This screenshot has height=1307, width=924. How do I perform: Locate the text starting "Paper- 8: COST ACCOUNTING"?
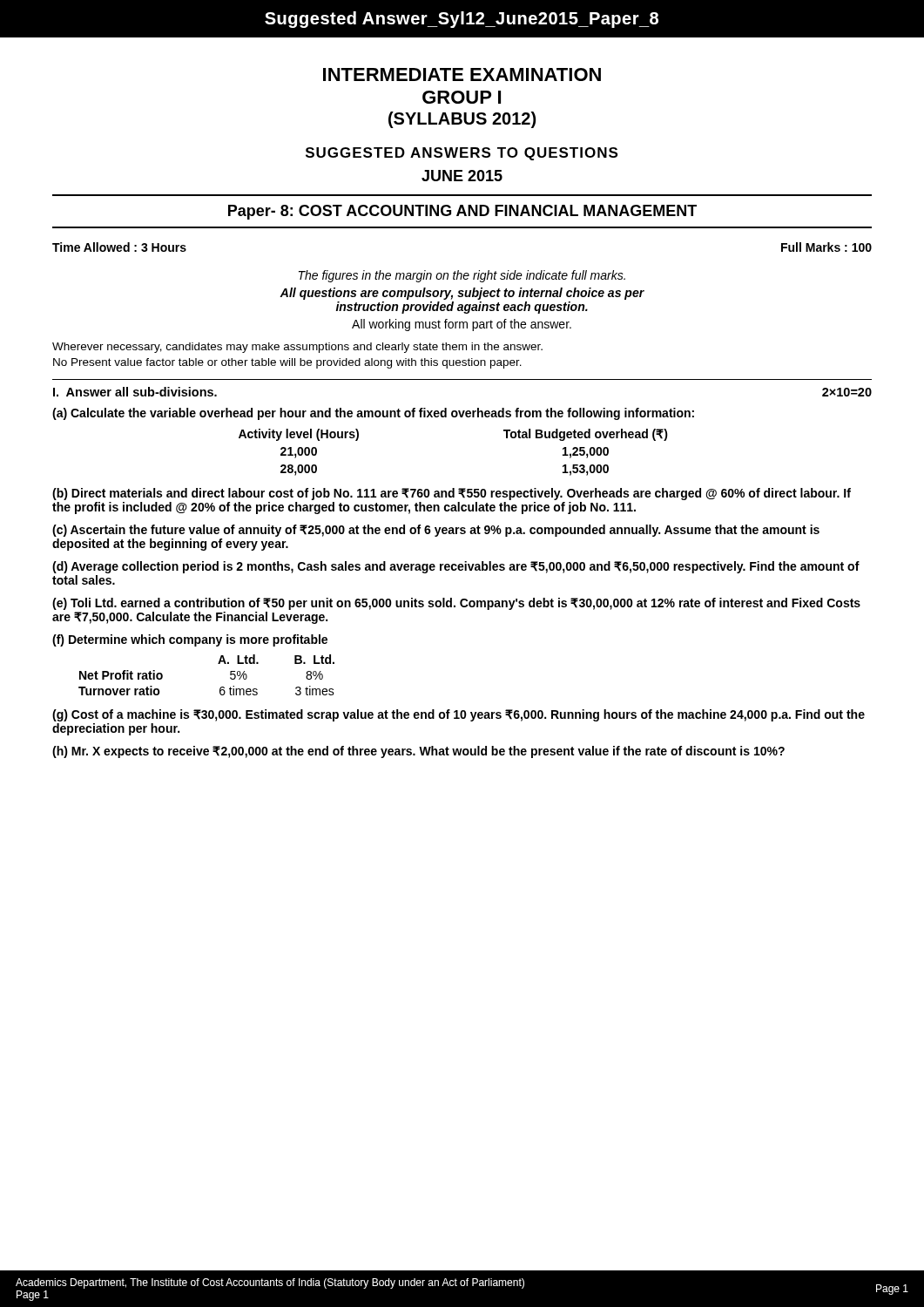[462, 211]
